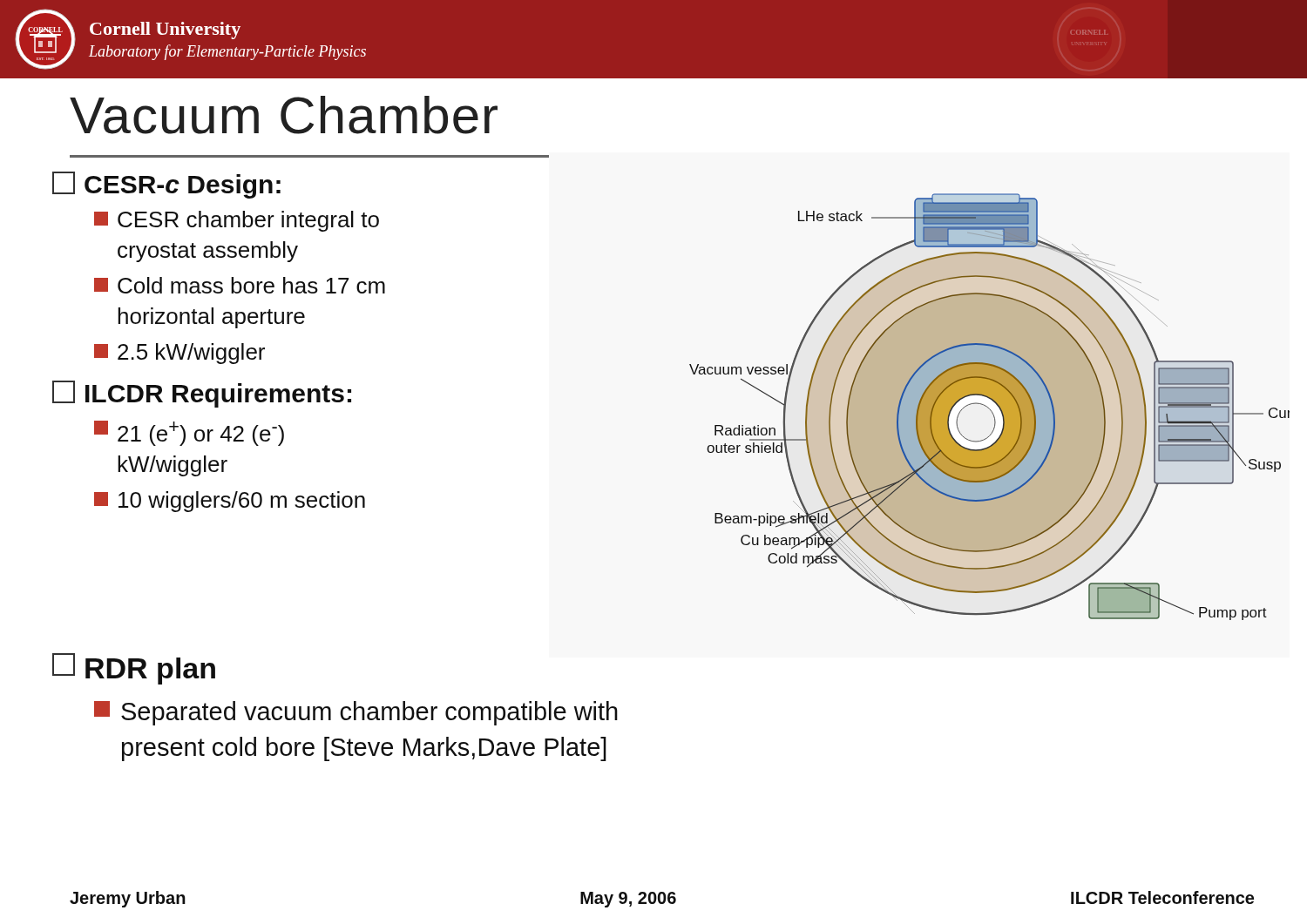
Task: Select the list item containing "10 wigglers/60 m section"
Action: [230, 501]
